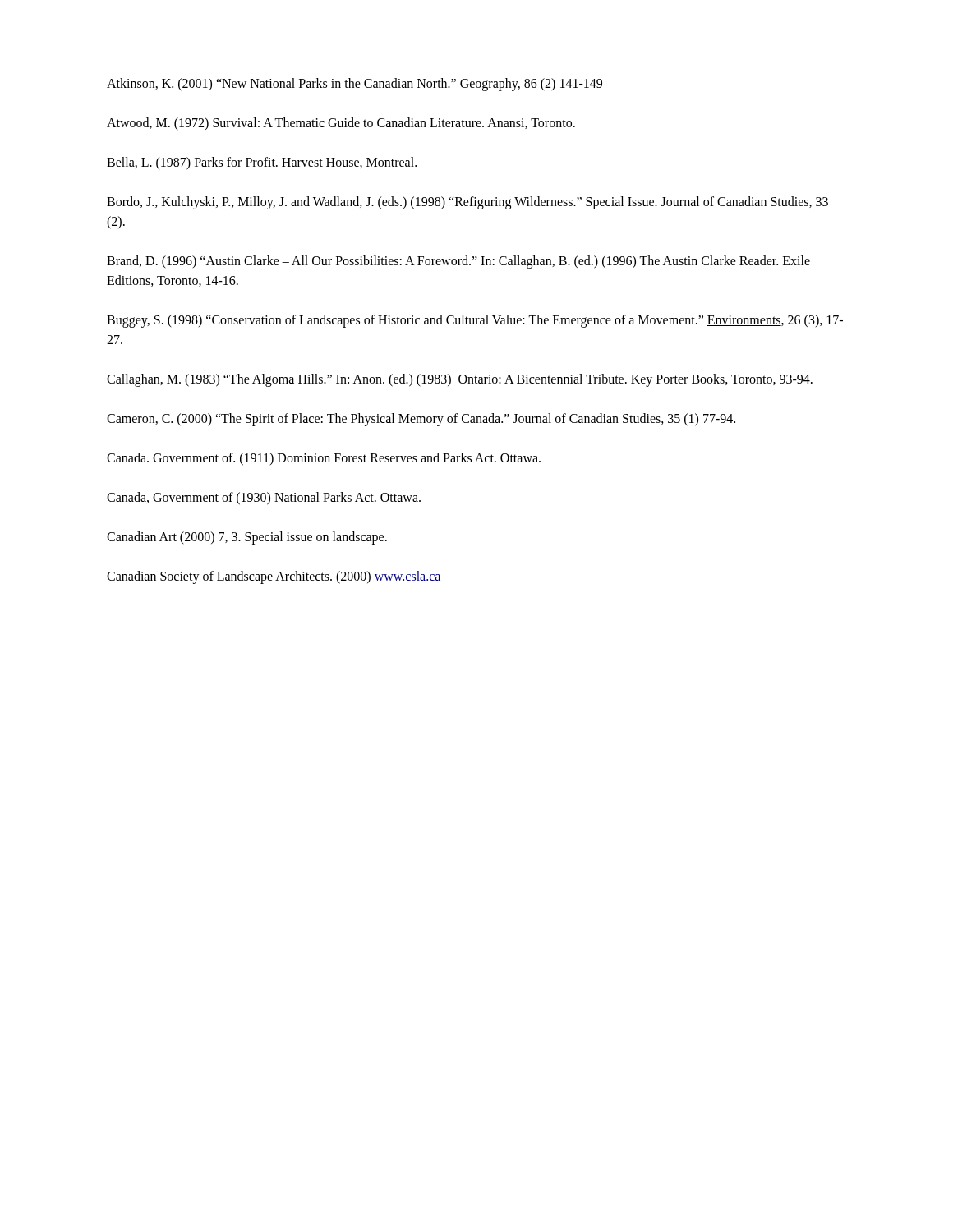
Task: Click on the list item that says "Canadian Art (2000) 7, 3. Special issue"
Action: click(247, 537)
